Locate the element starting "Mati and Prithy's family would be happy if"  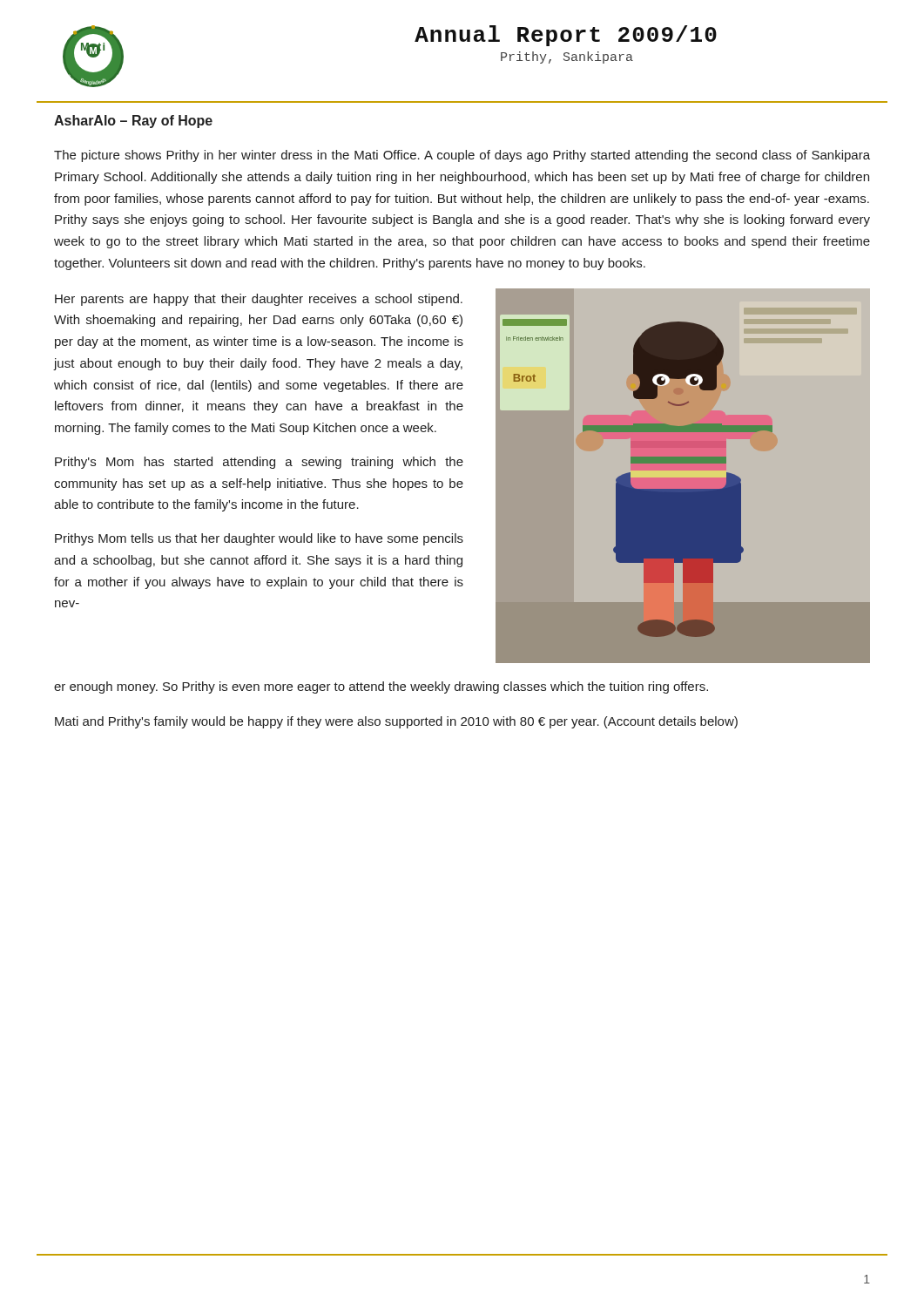[x=396, y=721]
